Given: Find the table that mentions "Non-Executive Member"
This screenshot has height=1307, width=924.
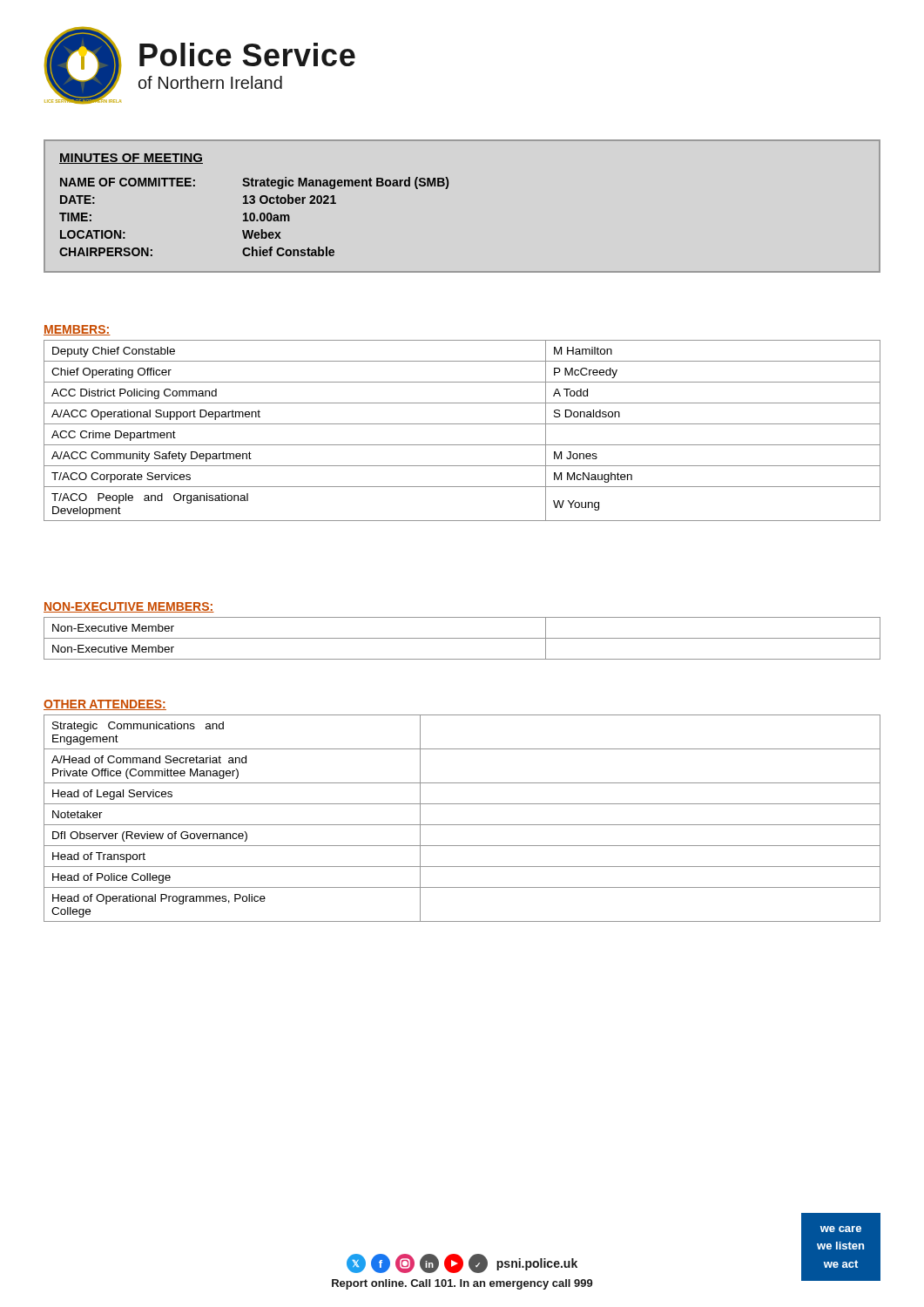Looking at the screenshot, I should (462, 638).
